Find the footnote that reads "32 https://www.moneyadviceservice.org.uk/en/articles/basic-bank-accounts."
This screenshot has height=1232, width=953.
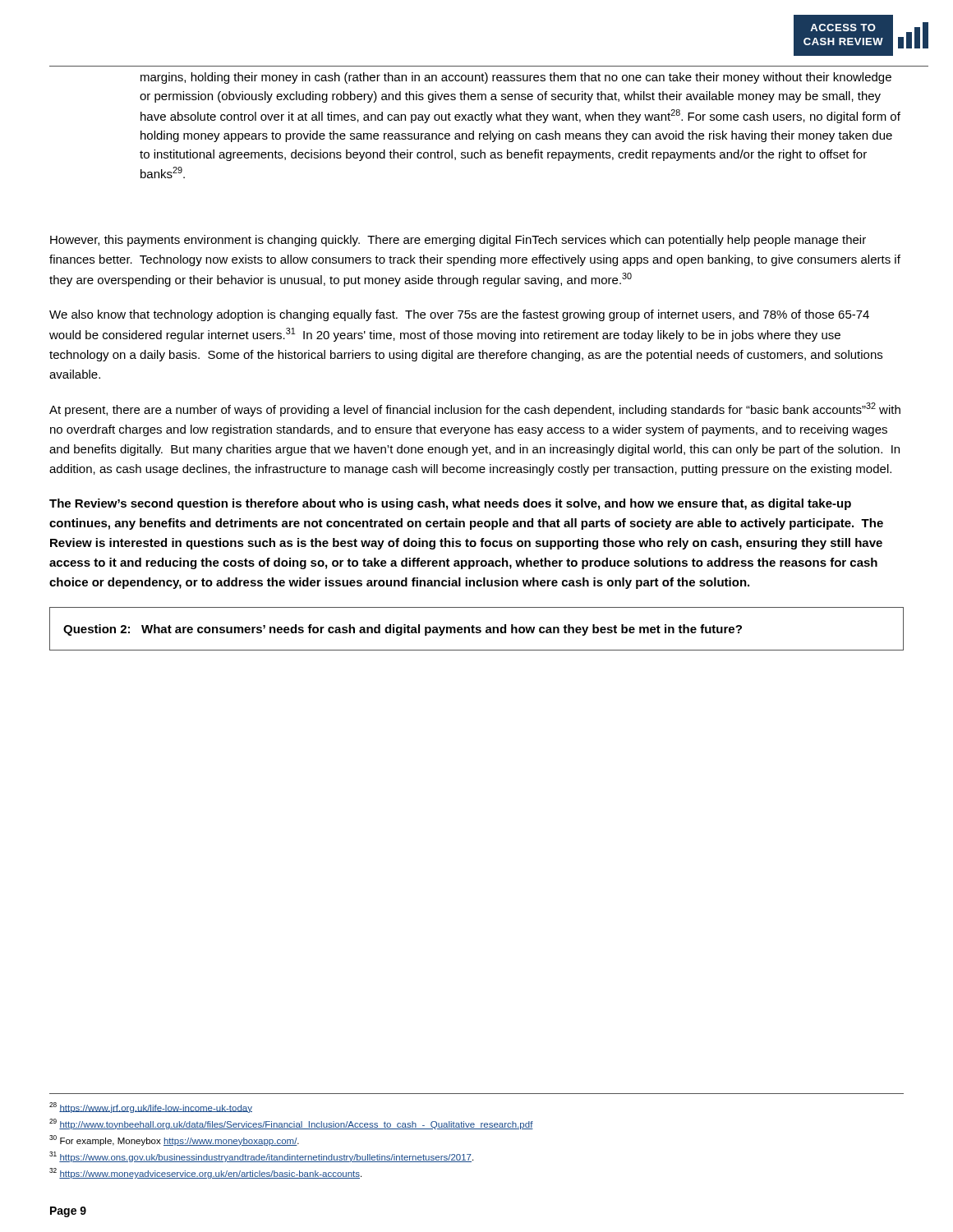point(206,1173)
